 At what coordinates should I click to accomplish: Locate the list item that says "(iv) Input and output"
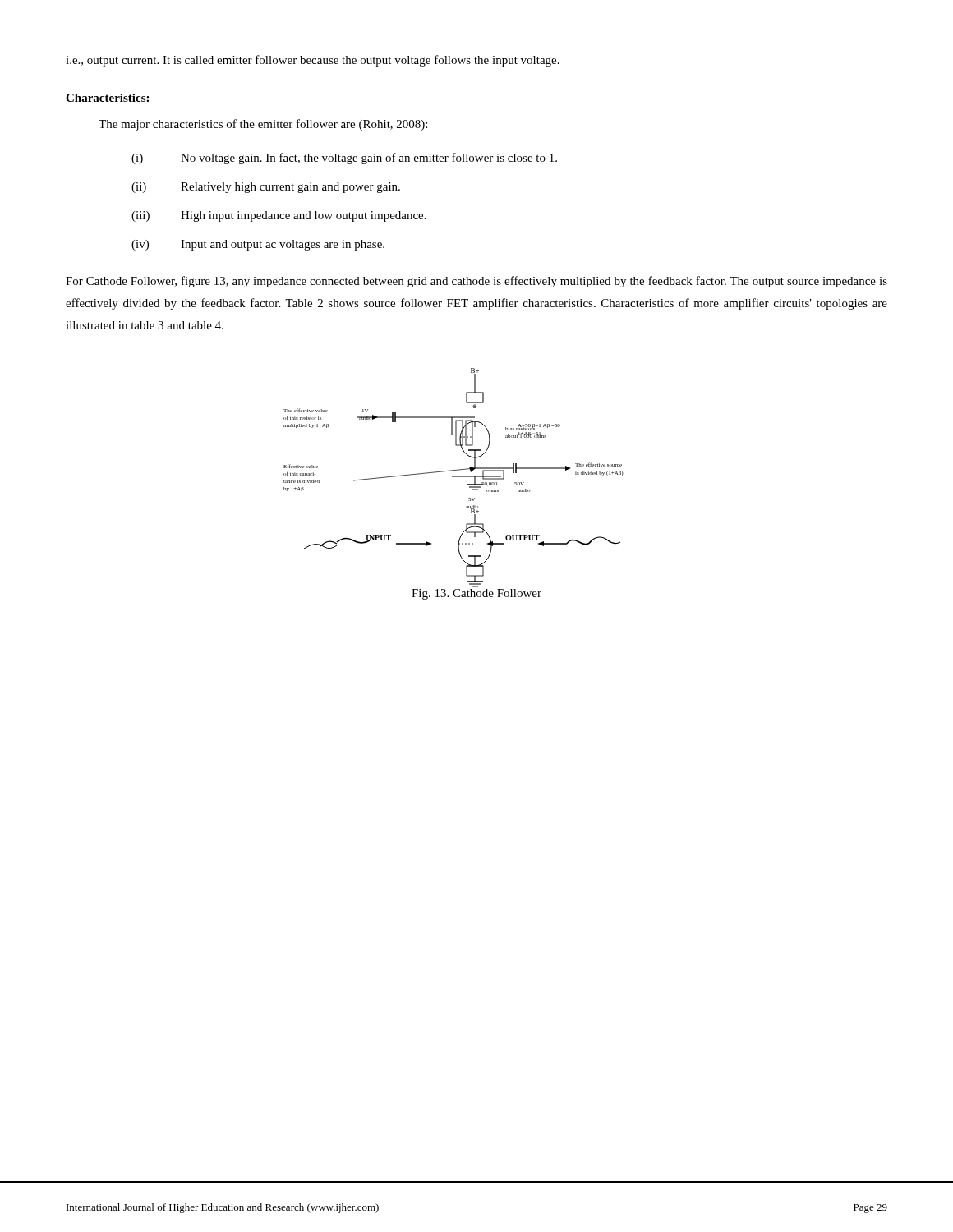[x=258, y=245]
